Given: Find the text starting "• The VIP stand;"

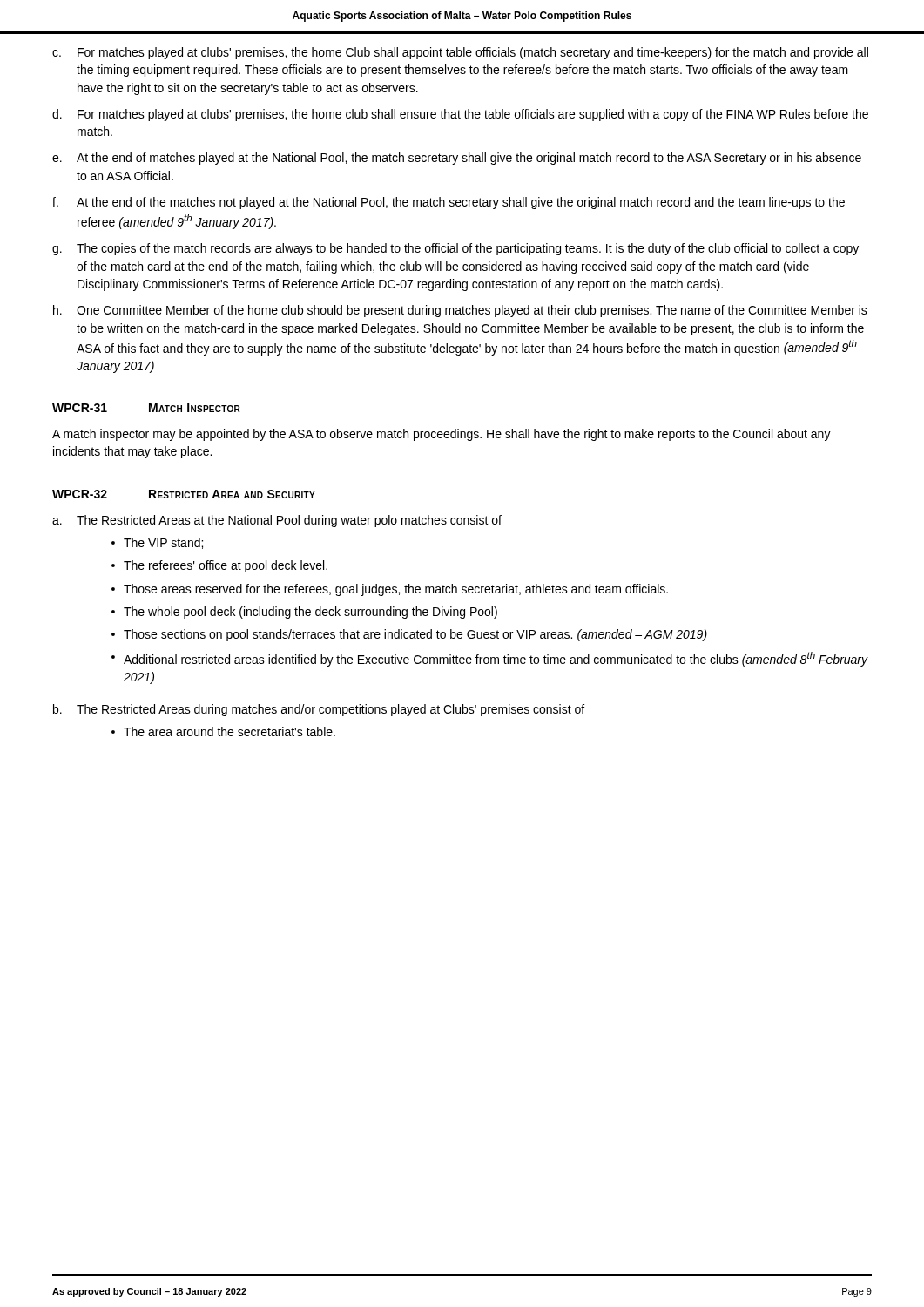Looking at the screenshot, I should point(157,543).
